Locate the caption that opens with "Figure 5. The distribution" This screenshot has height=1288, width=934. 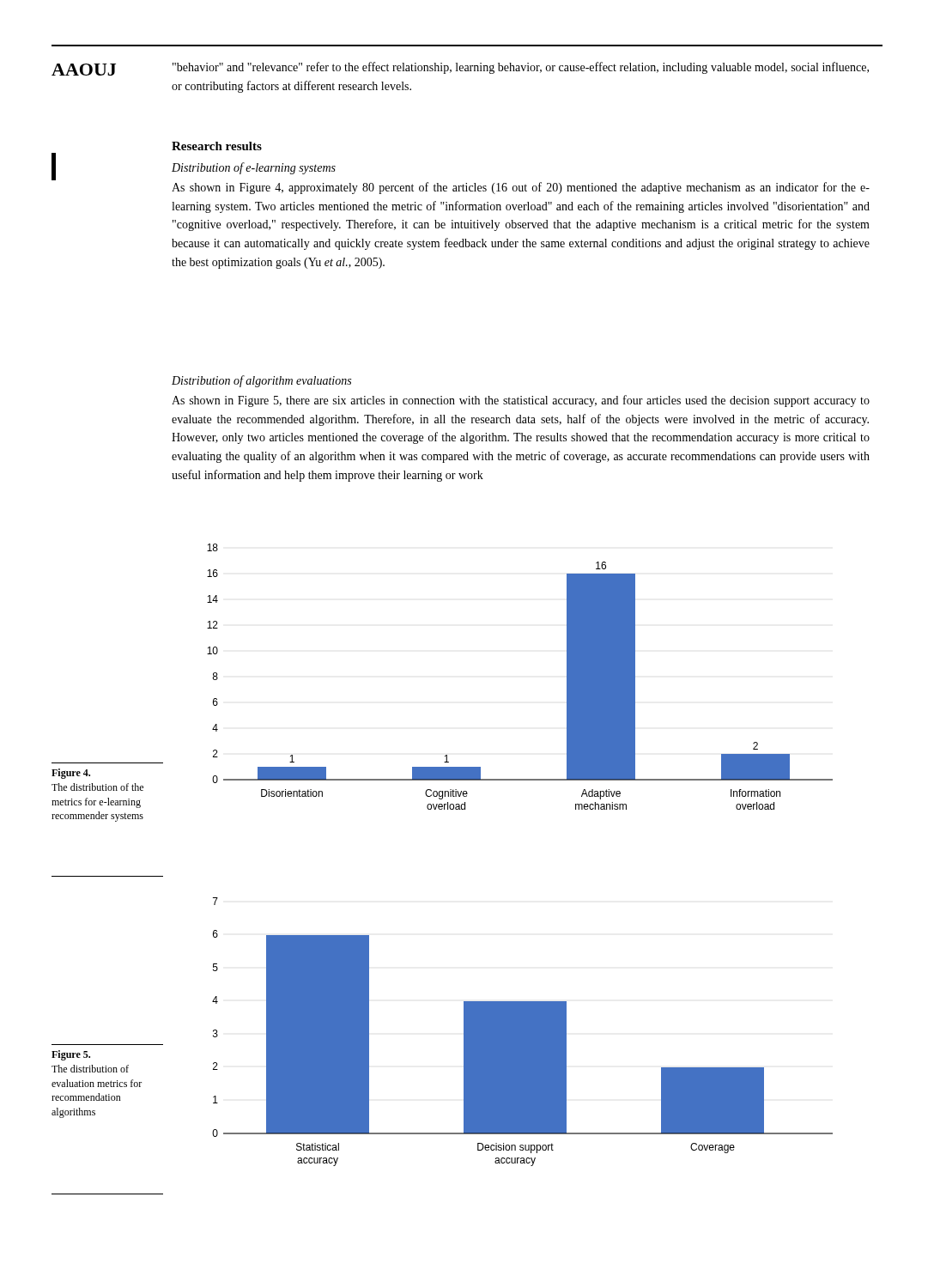(97, 1083)
